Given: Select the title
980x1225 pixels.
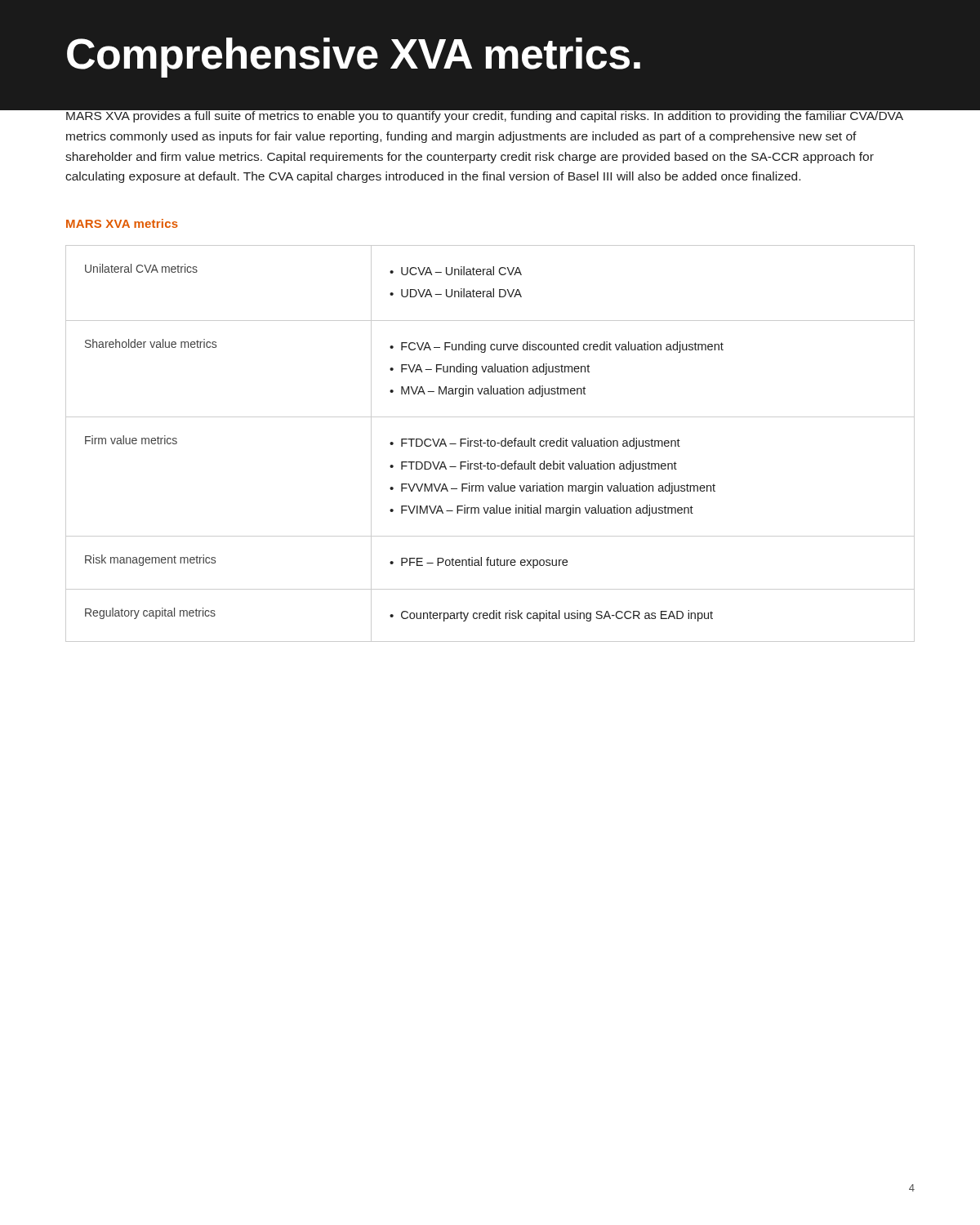Looking at the screenshot, I should tap(490, 54).
